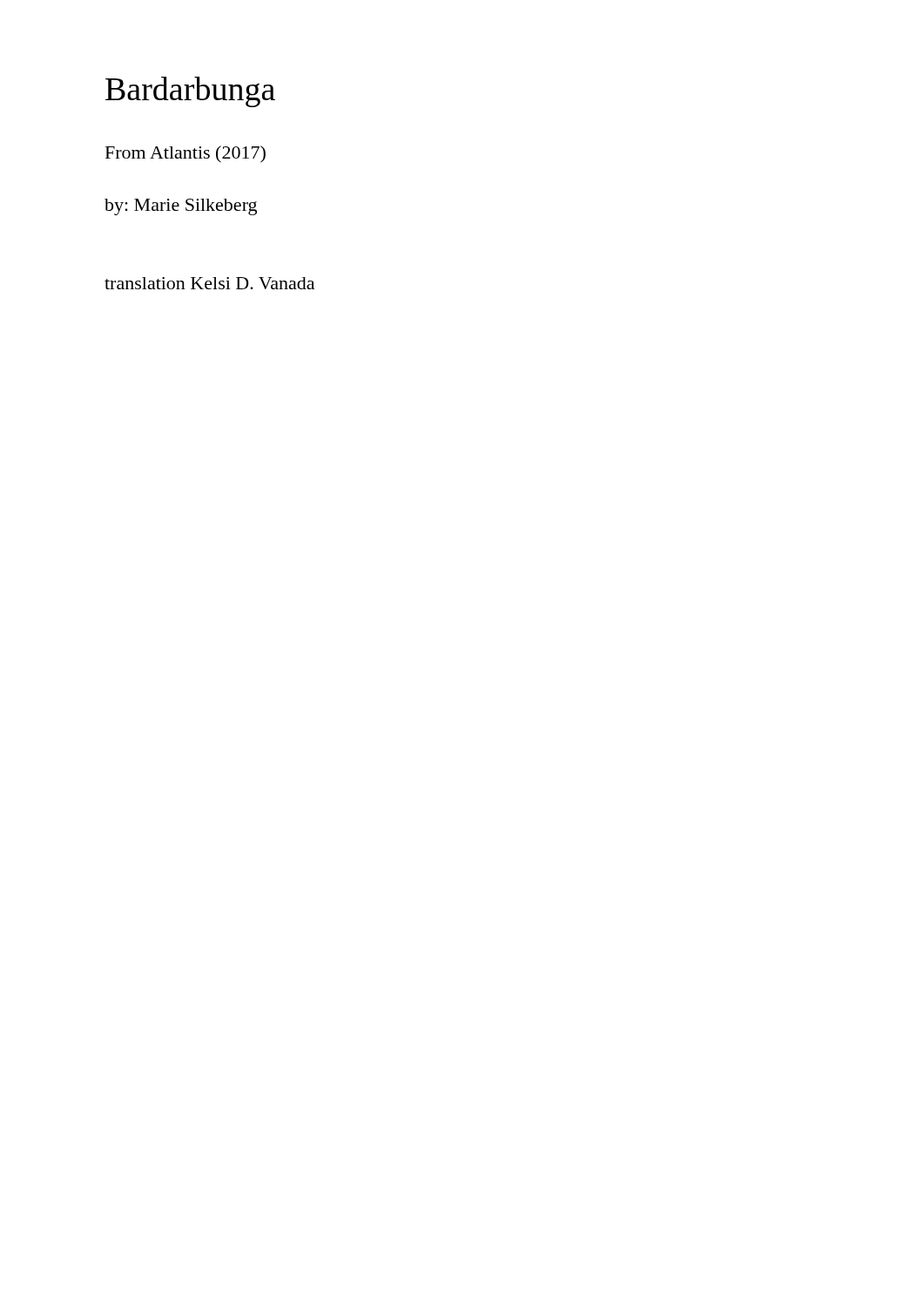Click on the text with the text "translation Kelsi D. Vanada"

[x=210, y=283]
